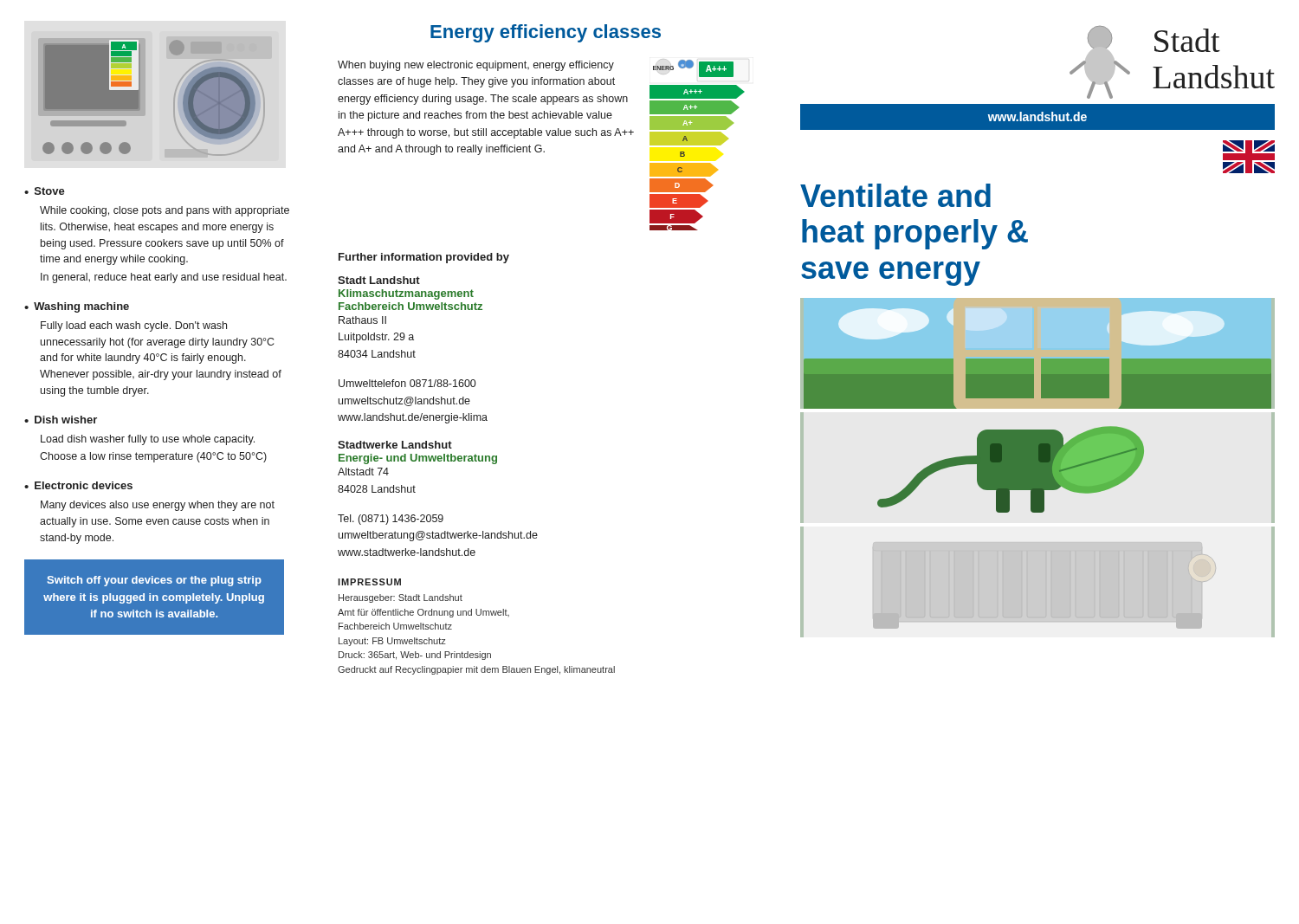Viewport: 1299px width, 924px height.
Task: Find the title that says "Ventilate andheat properly &save energy"
Action: pos(914,232)
